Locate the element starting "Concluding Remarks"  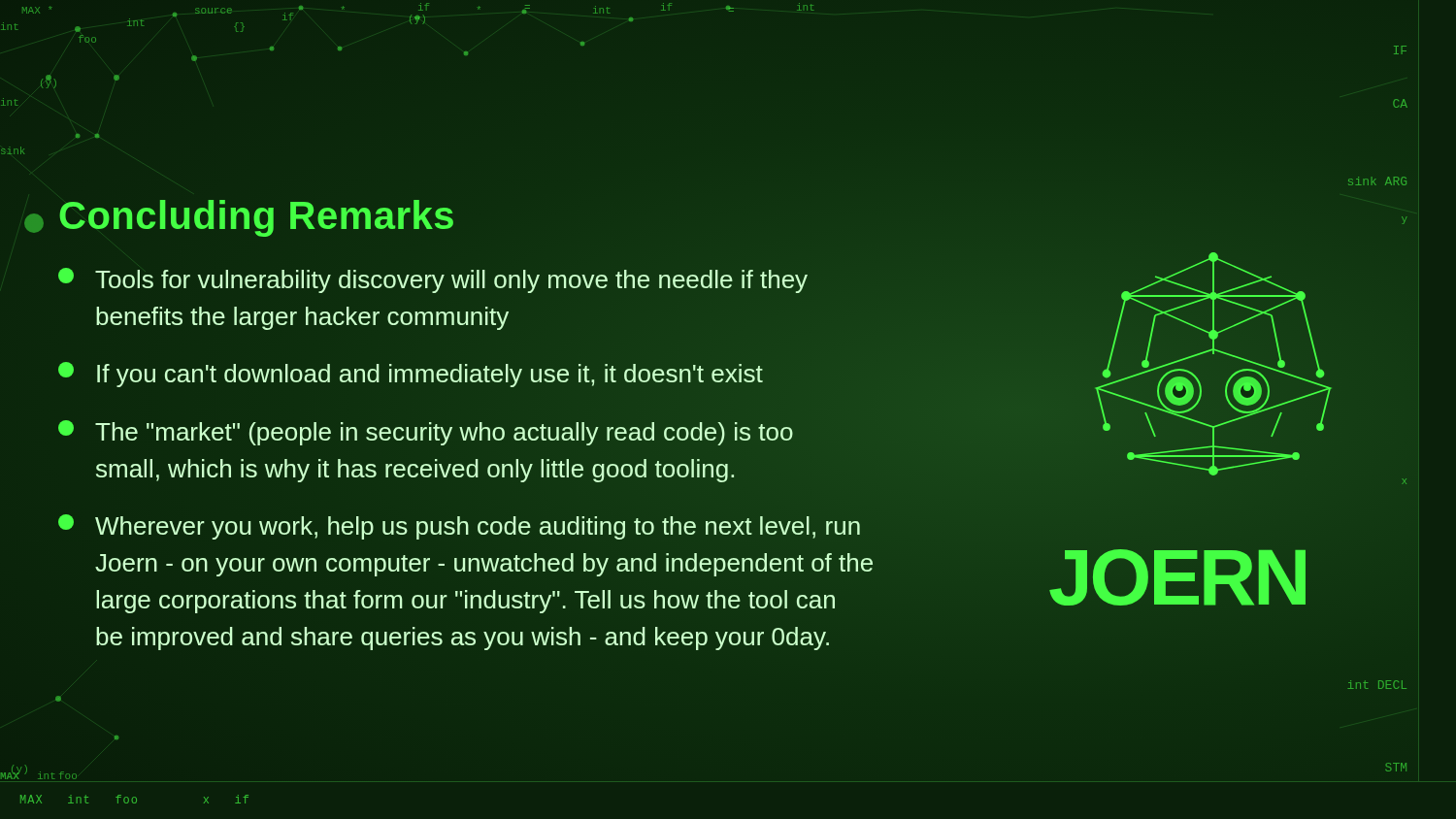[x=257, y=216]
